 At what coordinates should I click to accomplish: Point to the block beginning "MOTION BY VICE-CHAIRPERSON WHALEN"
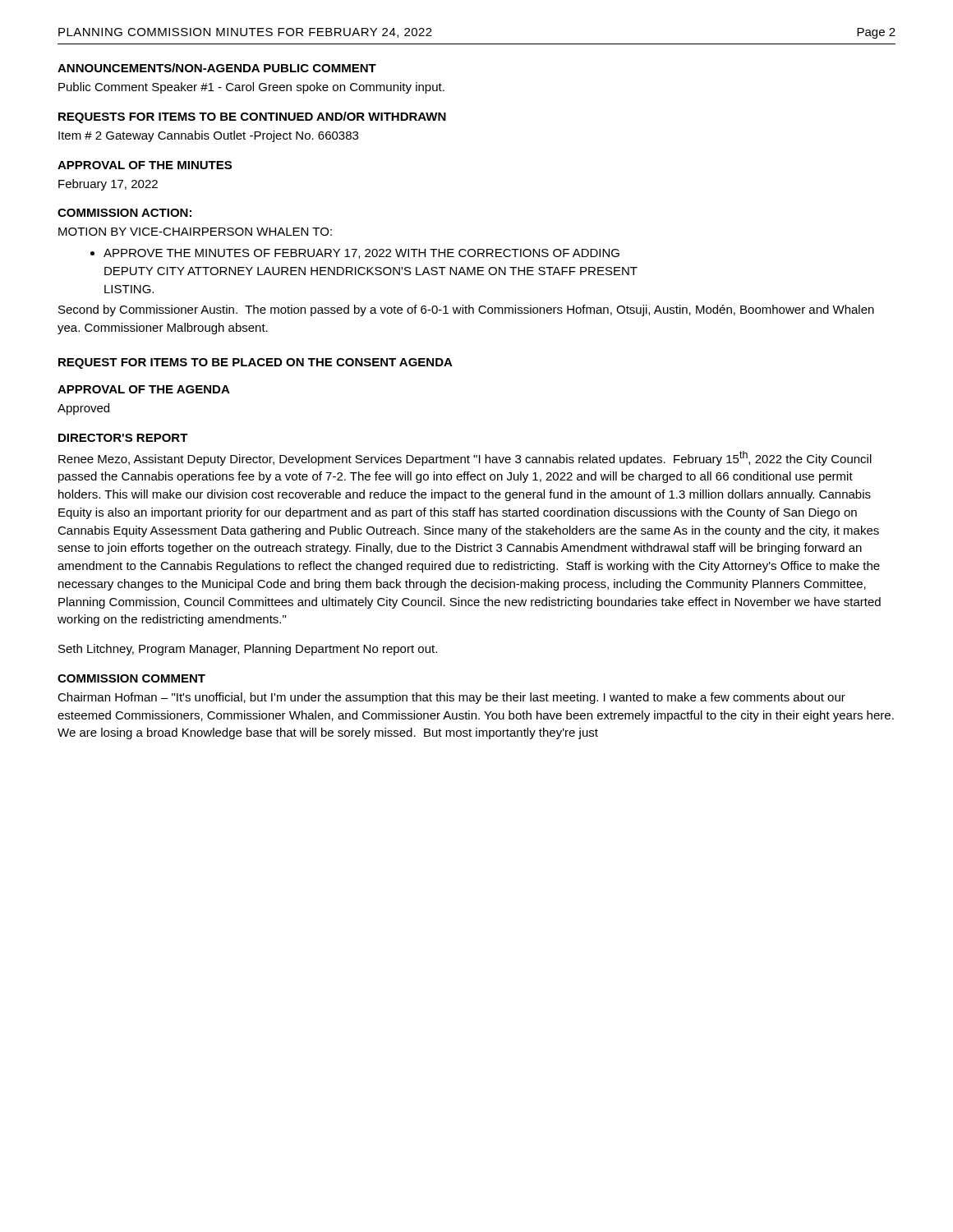pos(195,231)
